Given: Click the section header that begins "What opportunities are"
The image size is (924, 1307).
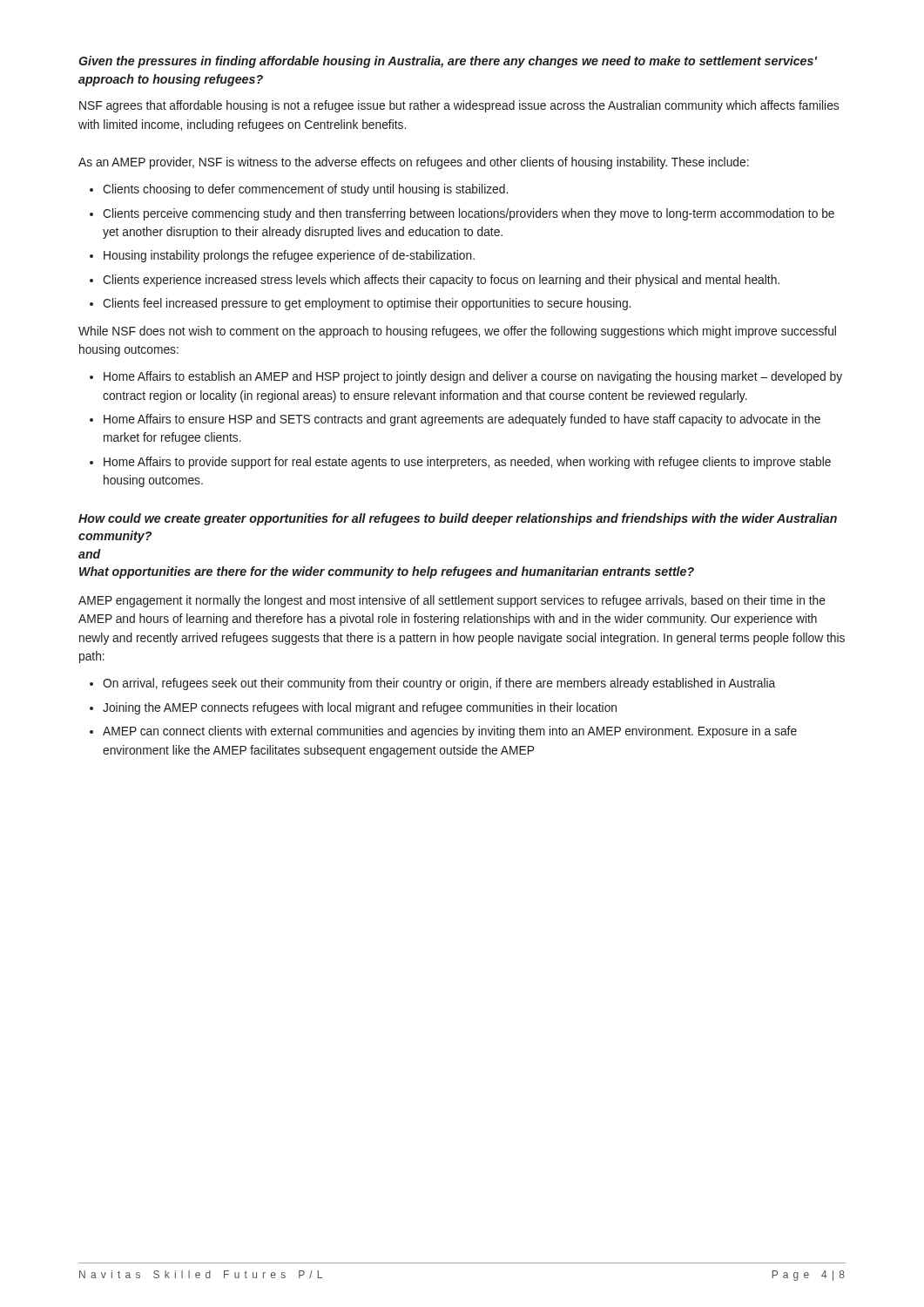Looking at the screenshot, I should 386,572.
